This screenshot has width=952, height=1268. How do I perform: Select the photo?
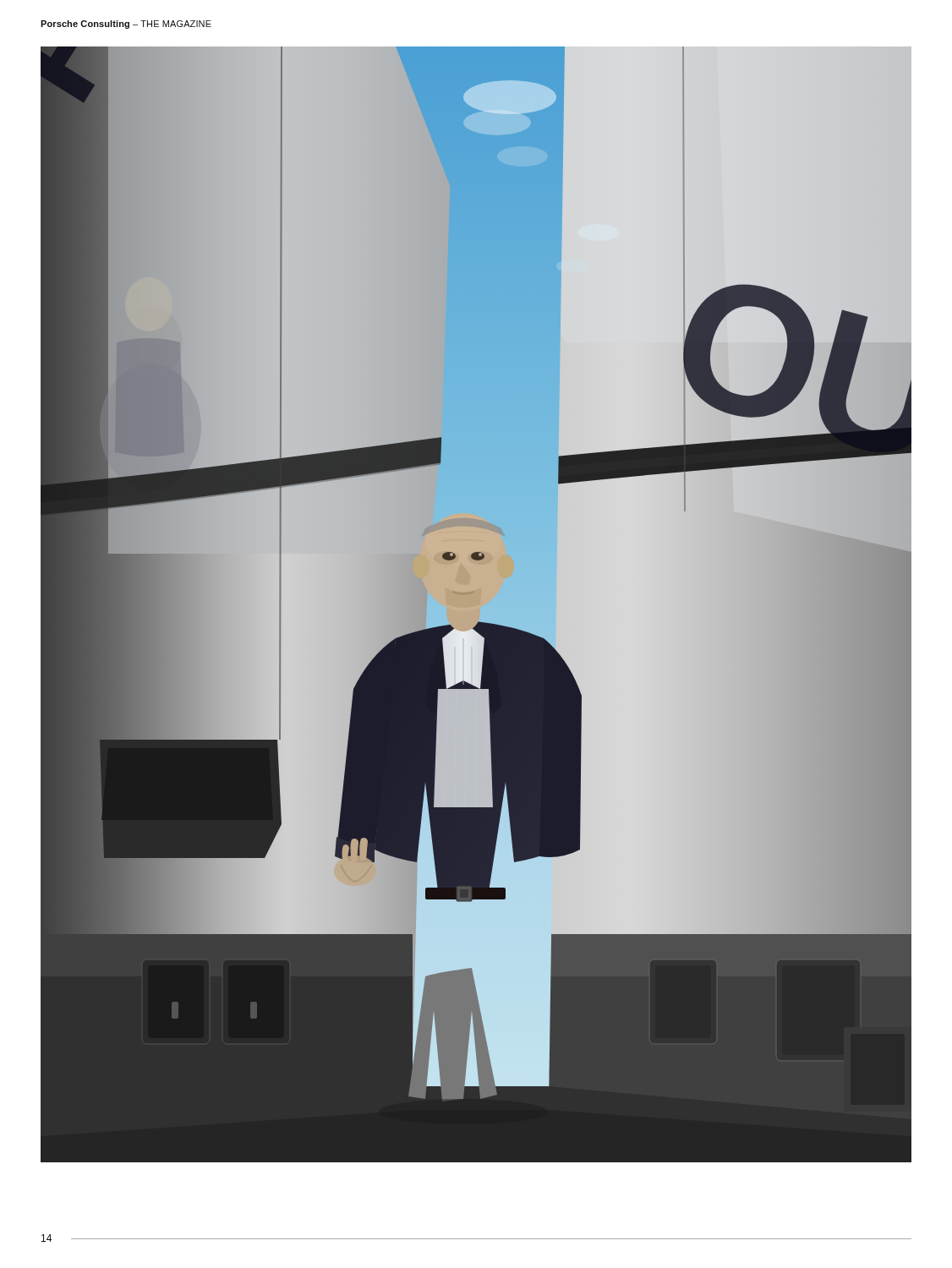476,604
